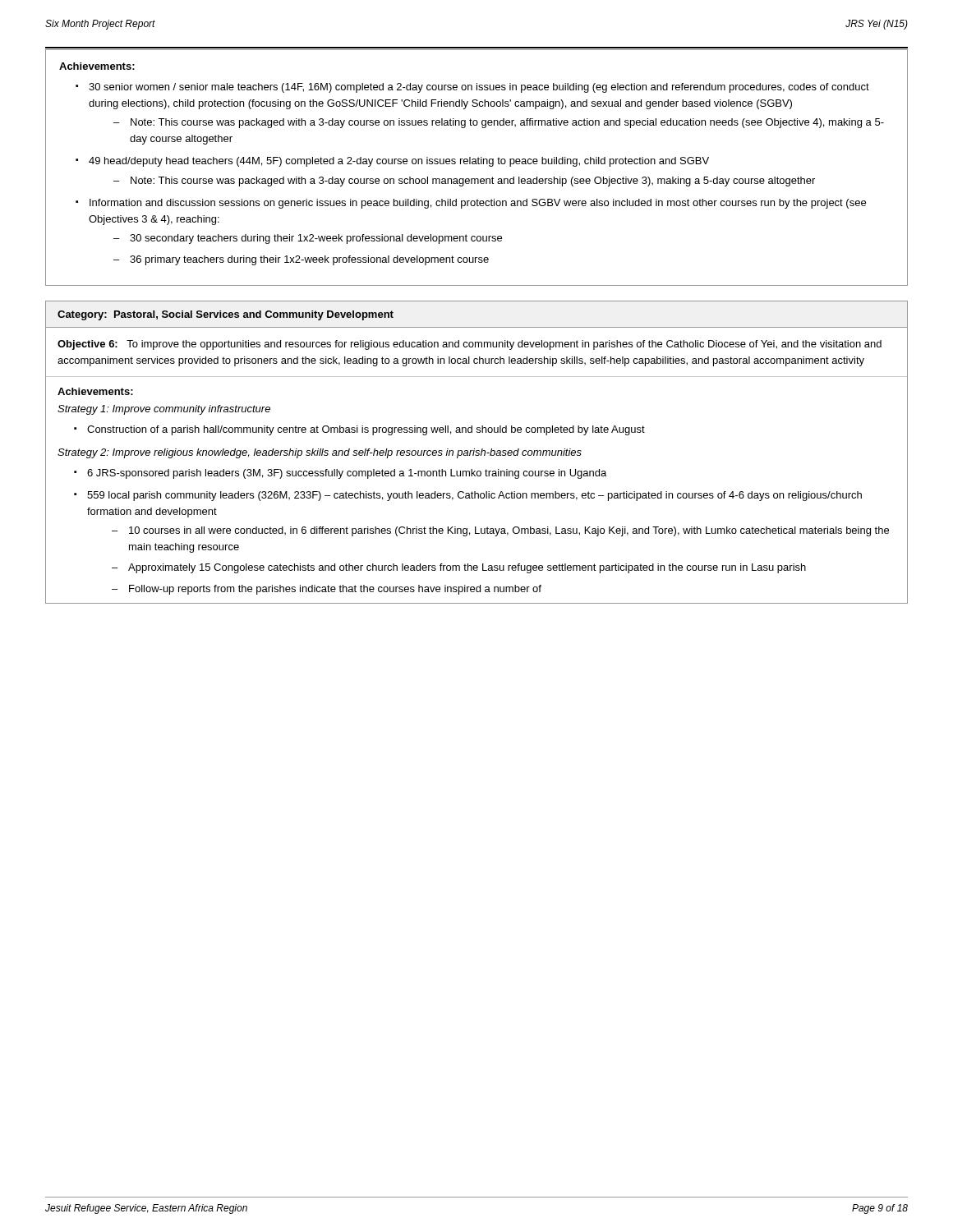
Task: Select the region starting "Objective 6: To improve the"
Action: tap(470, 352)
